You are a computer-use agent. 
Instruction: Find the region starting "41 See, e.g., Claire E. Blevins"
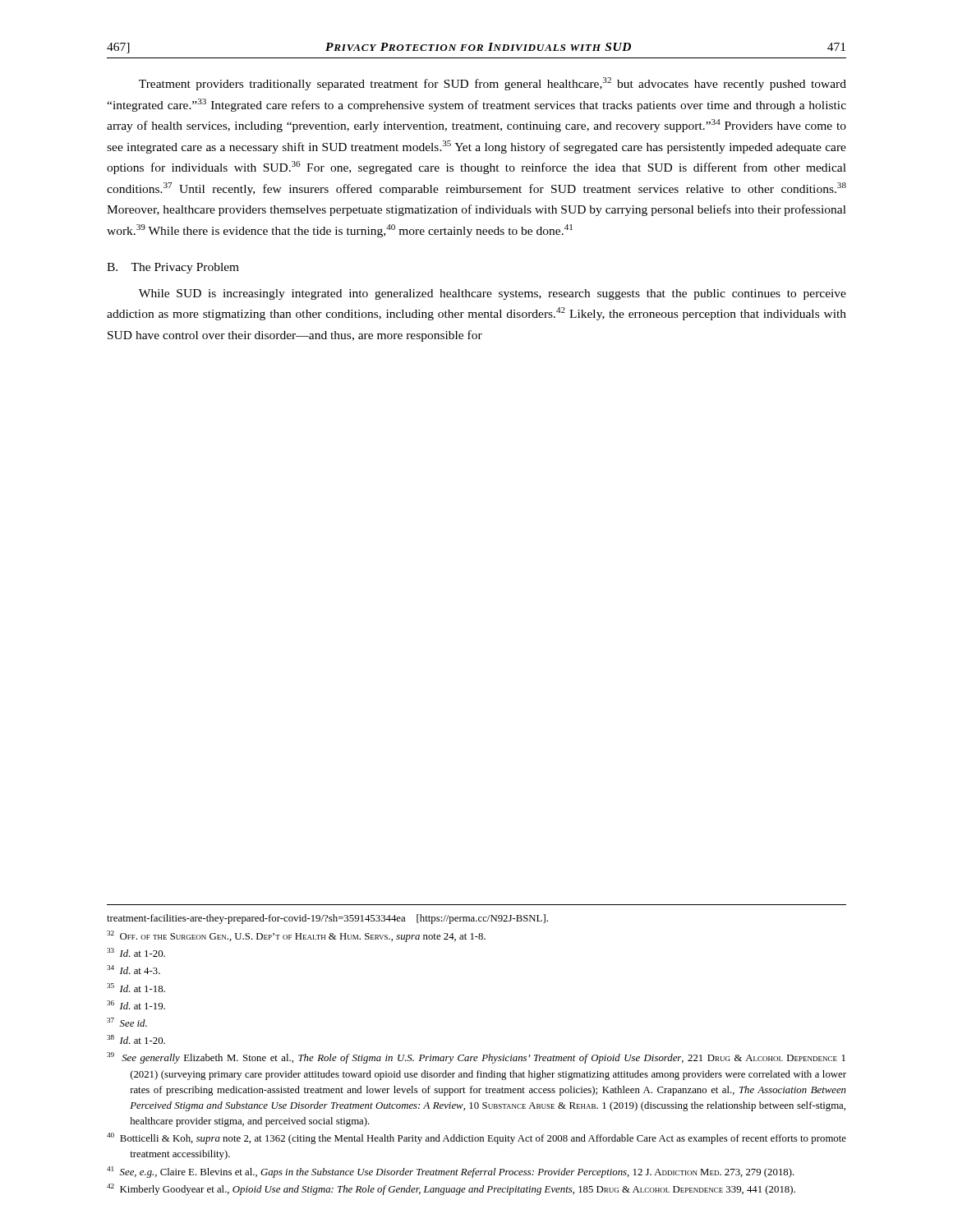[451, 1171]
